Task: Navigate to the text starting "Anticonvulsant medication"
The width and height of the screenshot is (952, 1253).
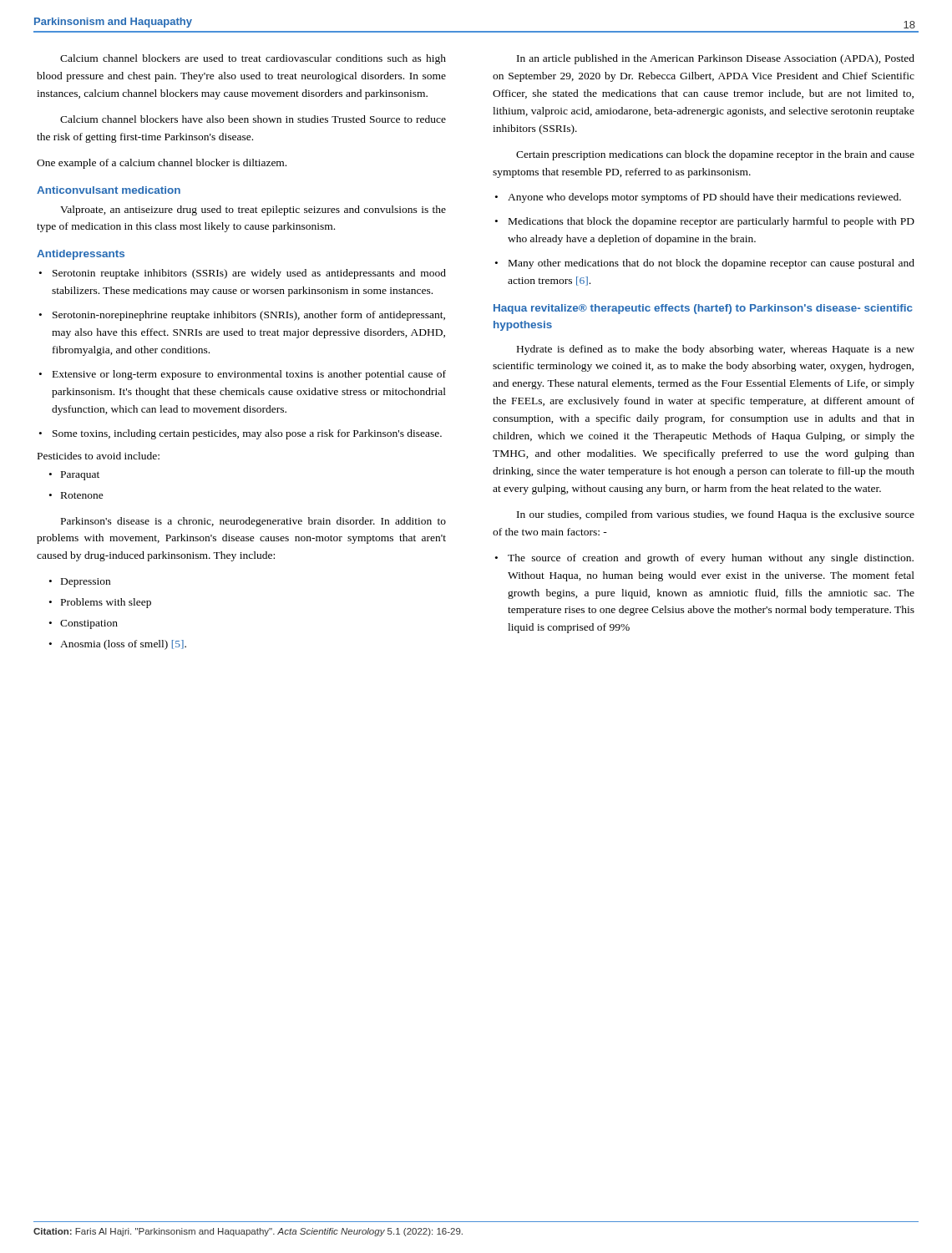Action: tap(109, 190)
